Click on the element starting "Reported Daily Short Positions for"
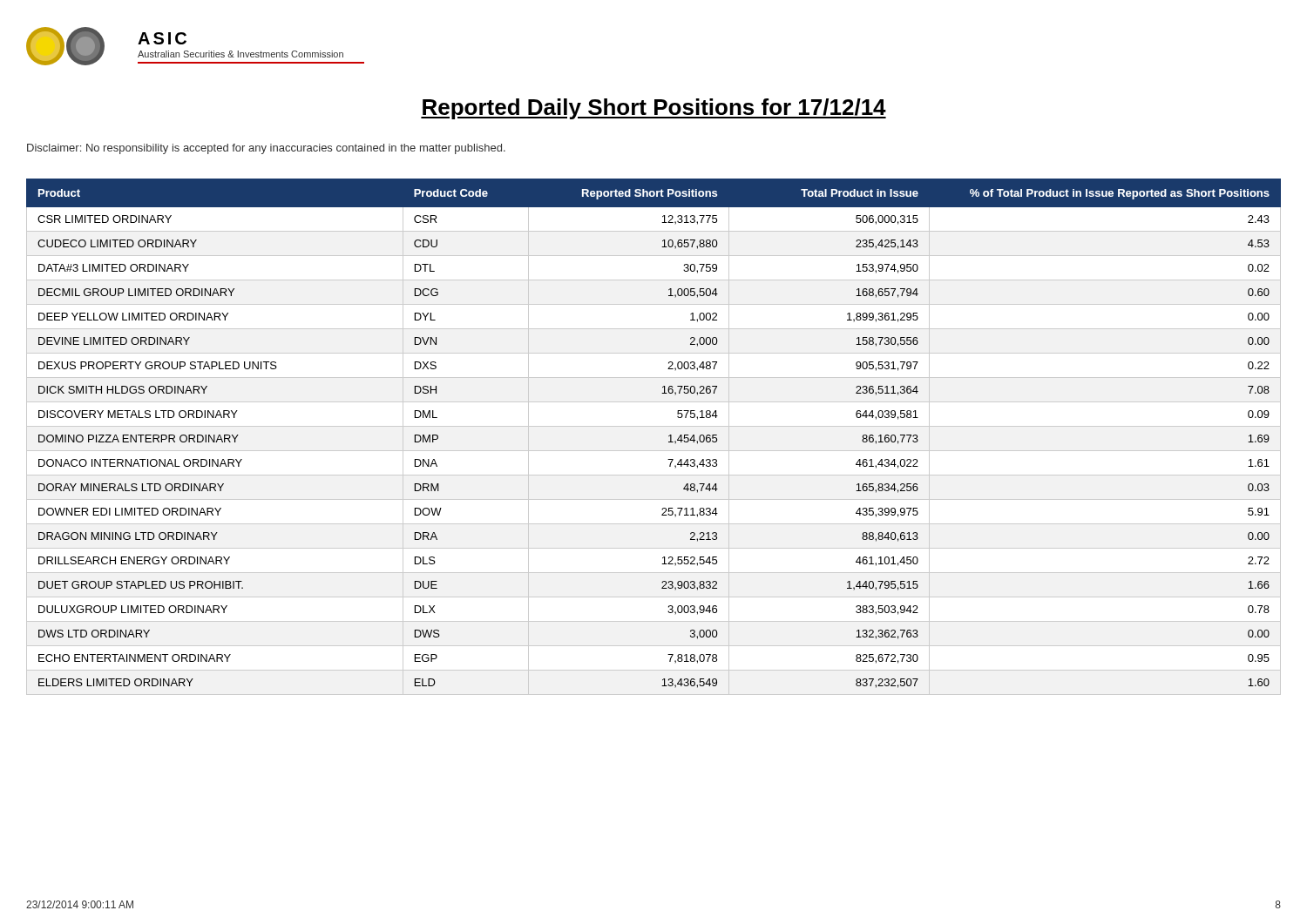1307x924 pixels. pyautogui.click(x=654, y=108)
